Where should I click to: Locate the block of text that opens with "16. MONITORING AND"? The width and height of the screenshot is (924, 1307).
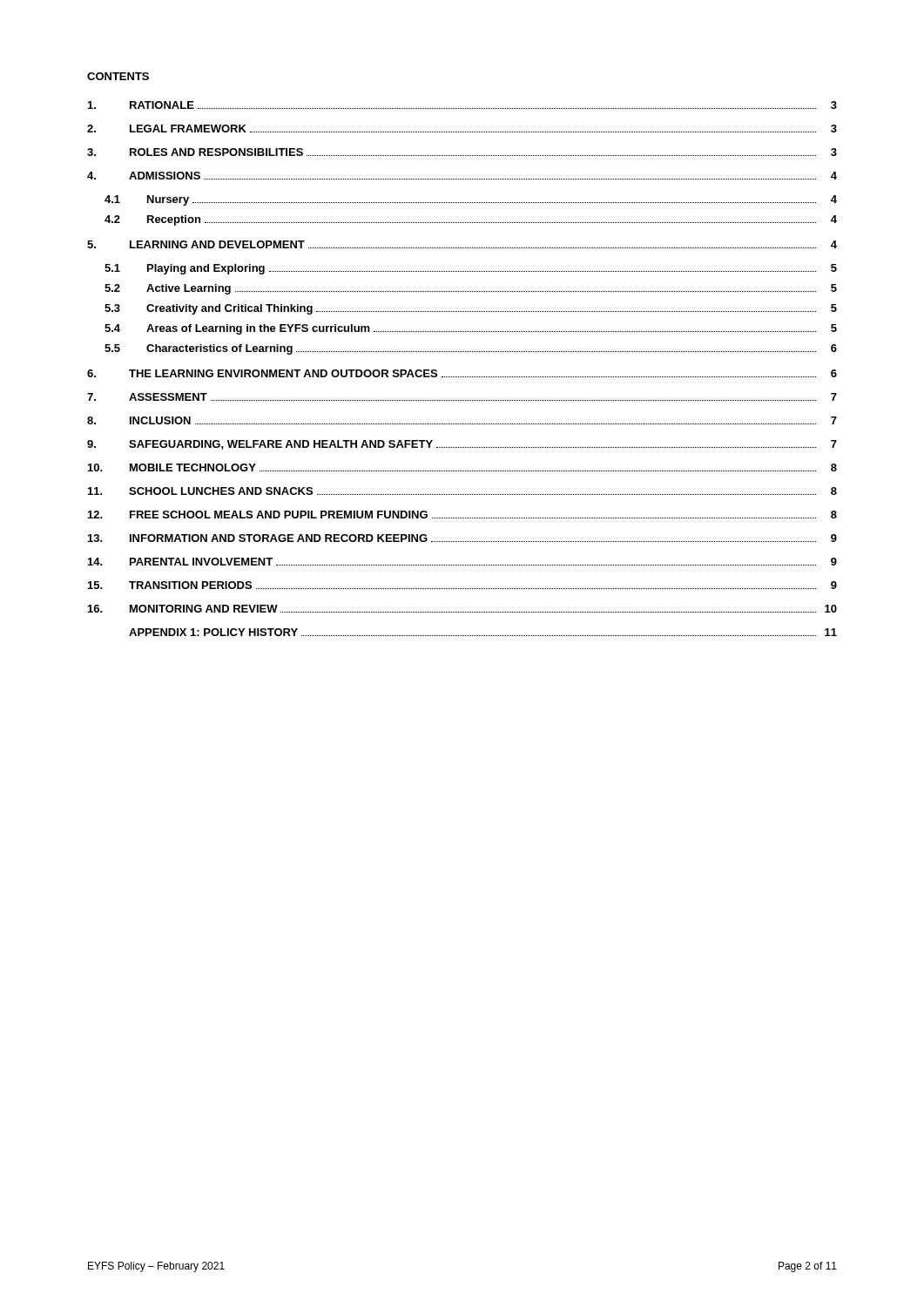(462, 609)
